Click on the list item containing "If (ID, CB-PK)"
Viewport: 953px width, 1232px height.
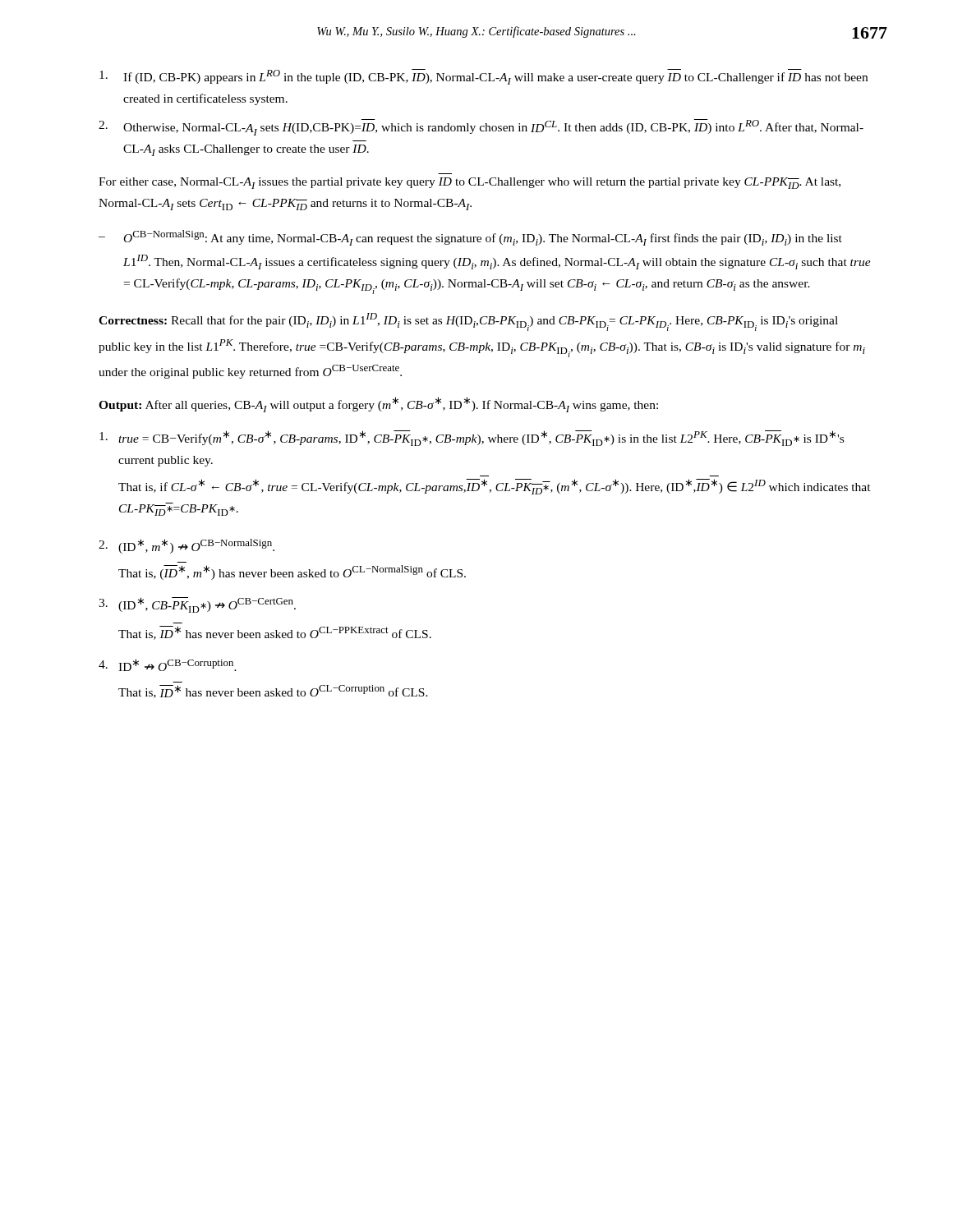click(x=485, y=87)
